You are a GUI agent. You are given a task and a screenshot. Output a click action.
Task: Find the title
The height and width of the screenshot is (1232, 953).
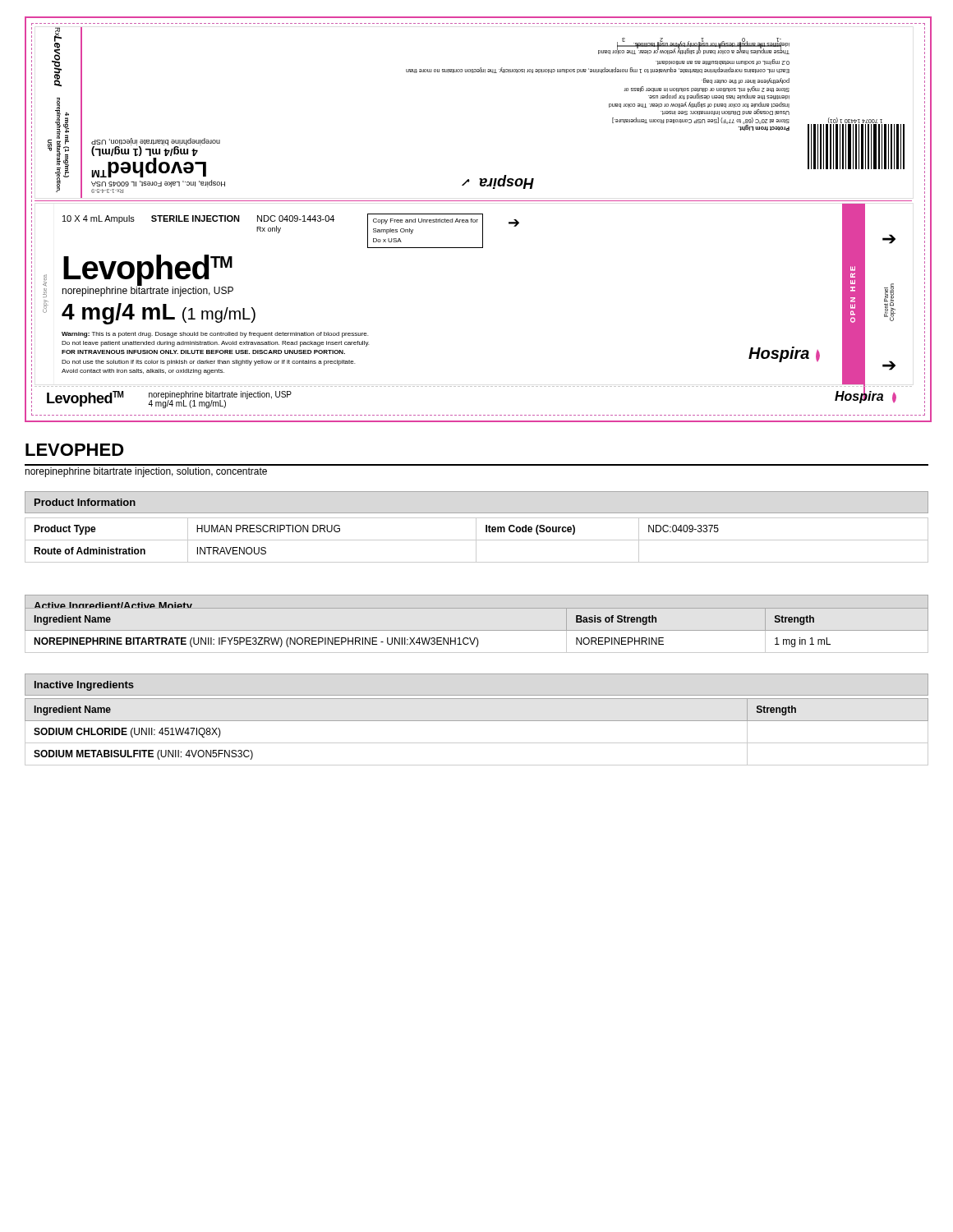(x=476, y=453)
